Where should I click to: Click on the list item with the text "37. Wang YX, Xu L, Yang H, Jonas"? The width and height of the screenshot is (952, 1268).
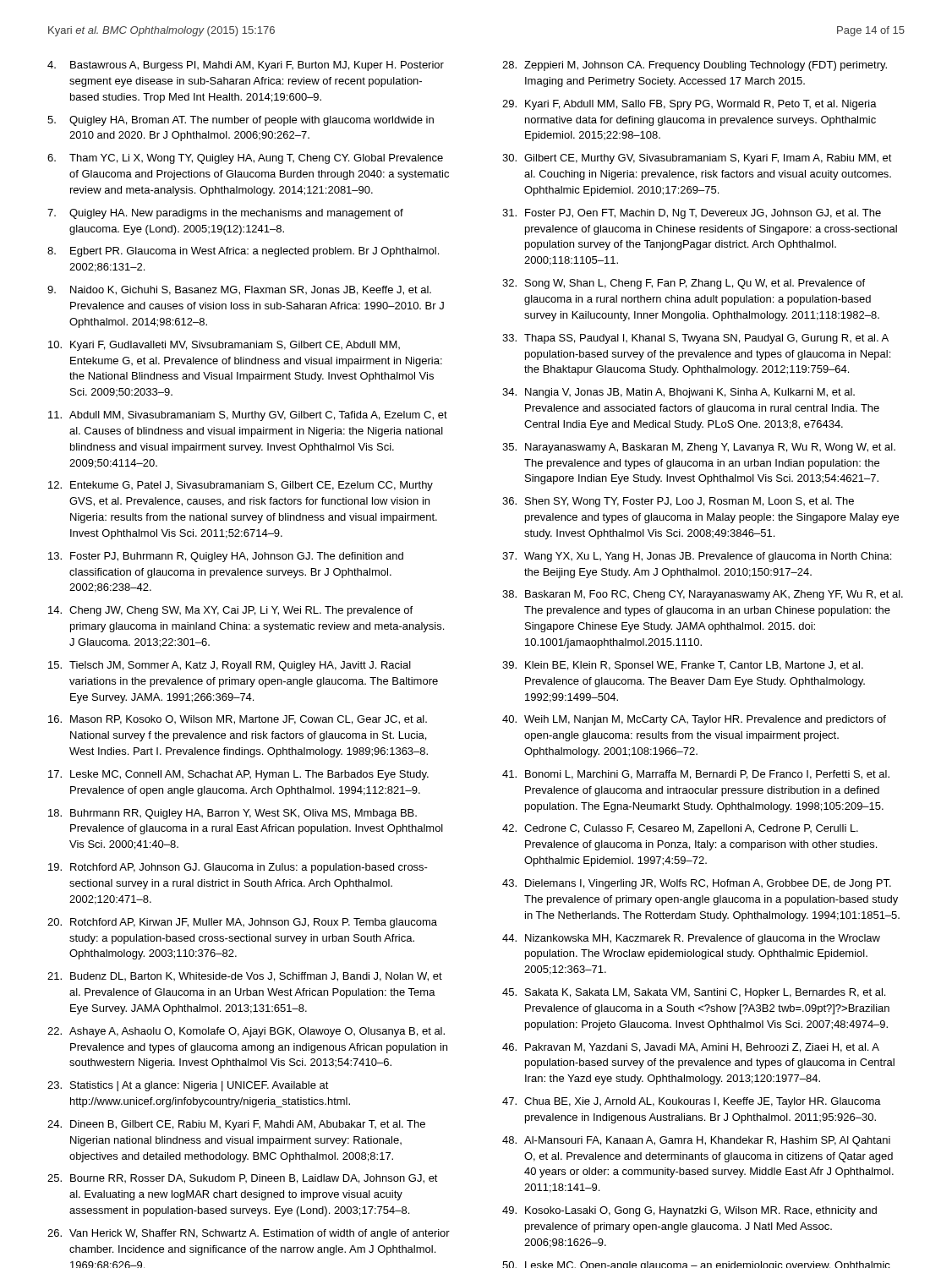point(703,564)
